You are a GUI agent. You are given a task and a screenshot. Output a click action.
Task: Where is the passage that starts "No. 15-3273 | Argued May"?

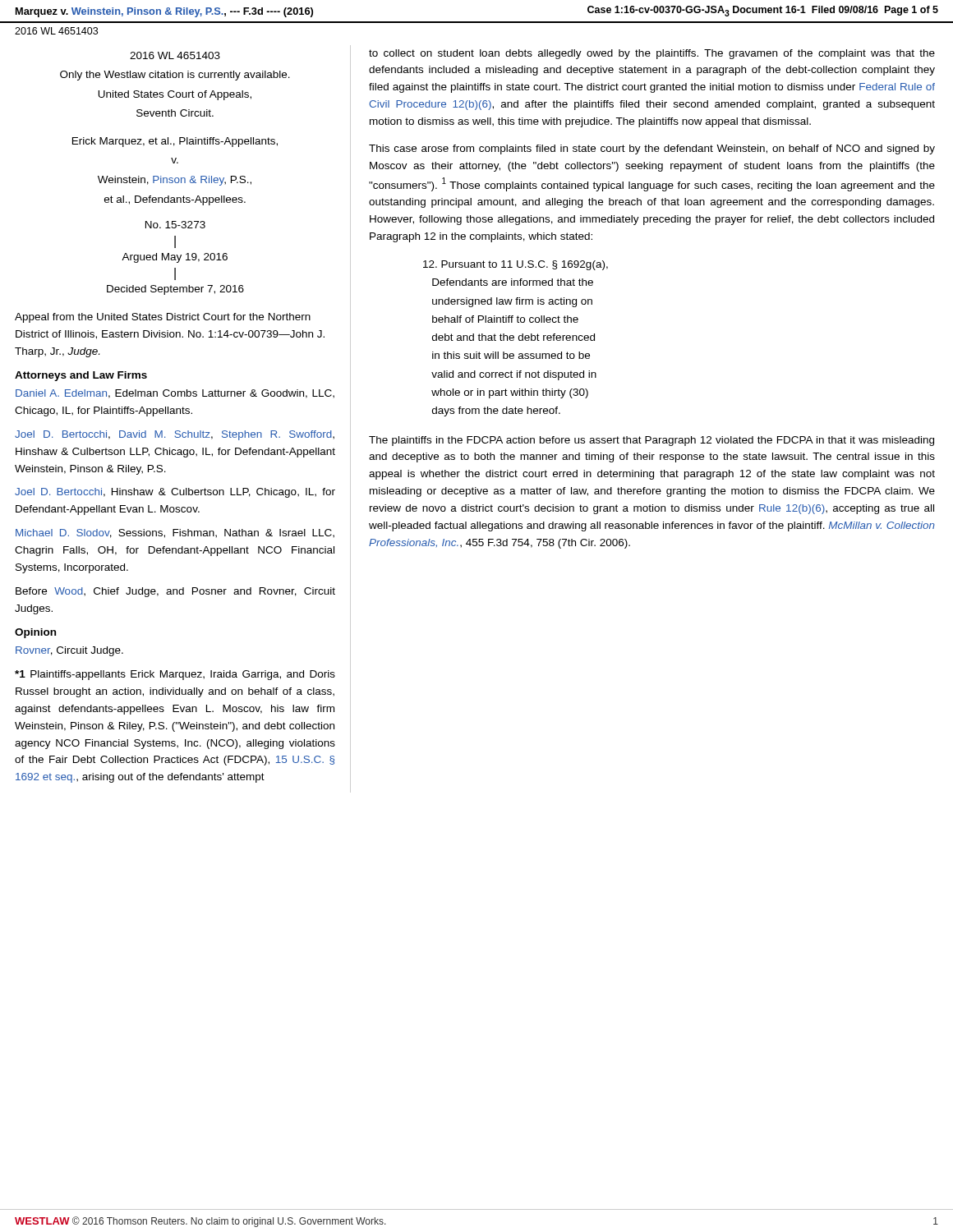tap(175, 258)
